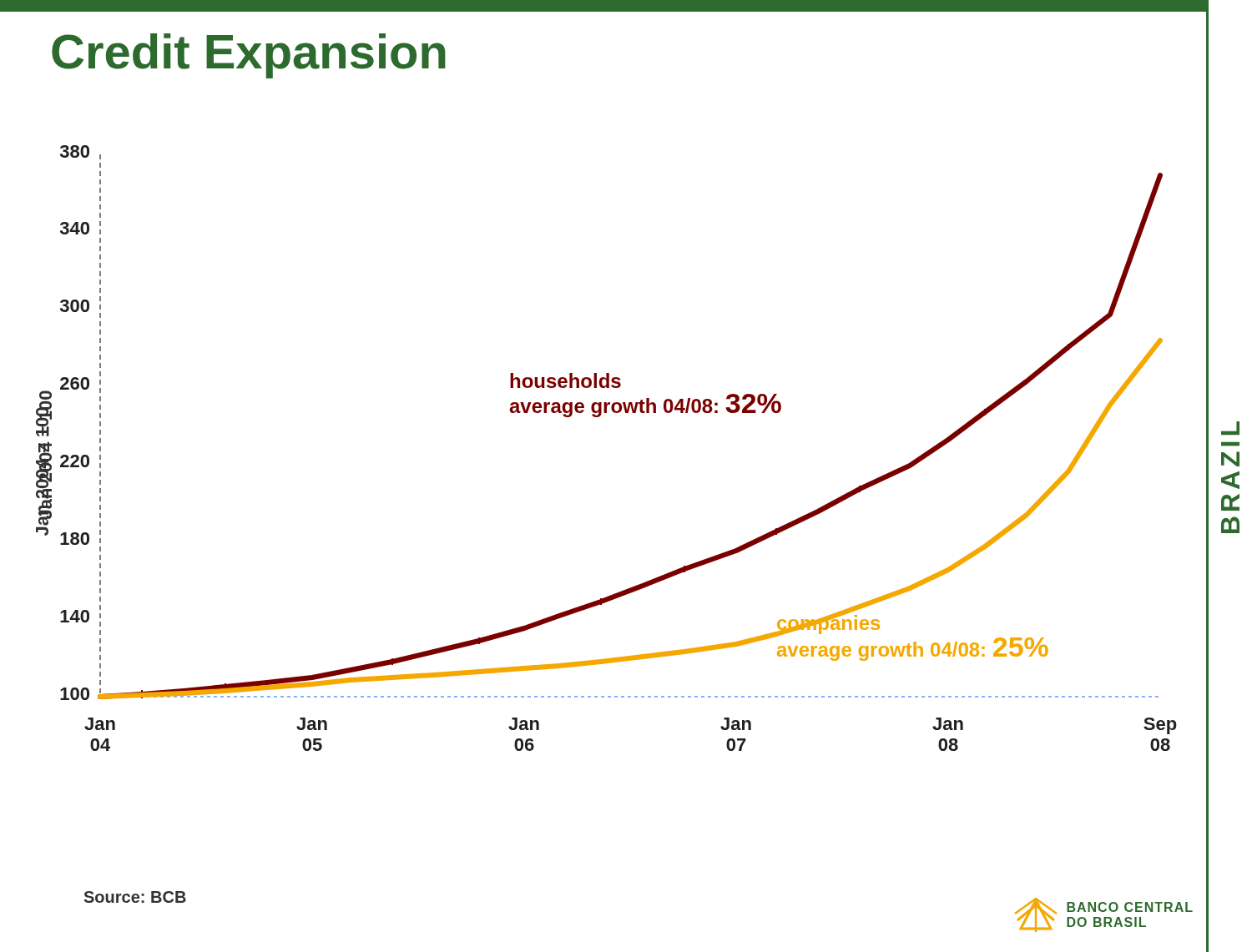Select the line chart

click(613, 471)
